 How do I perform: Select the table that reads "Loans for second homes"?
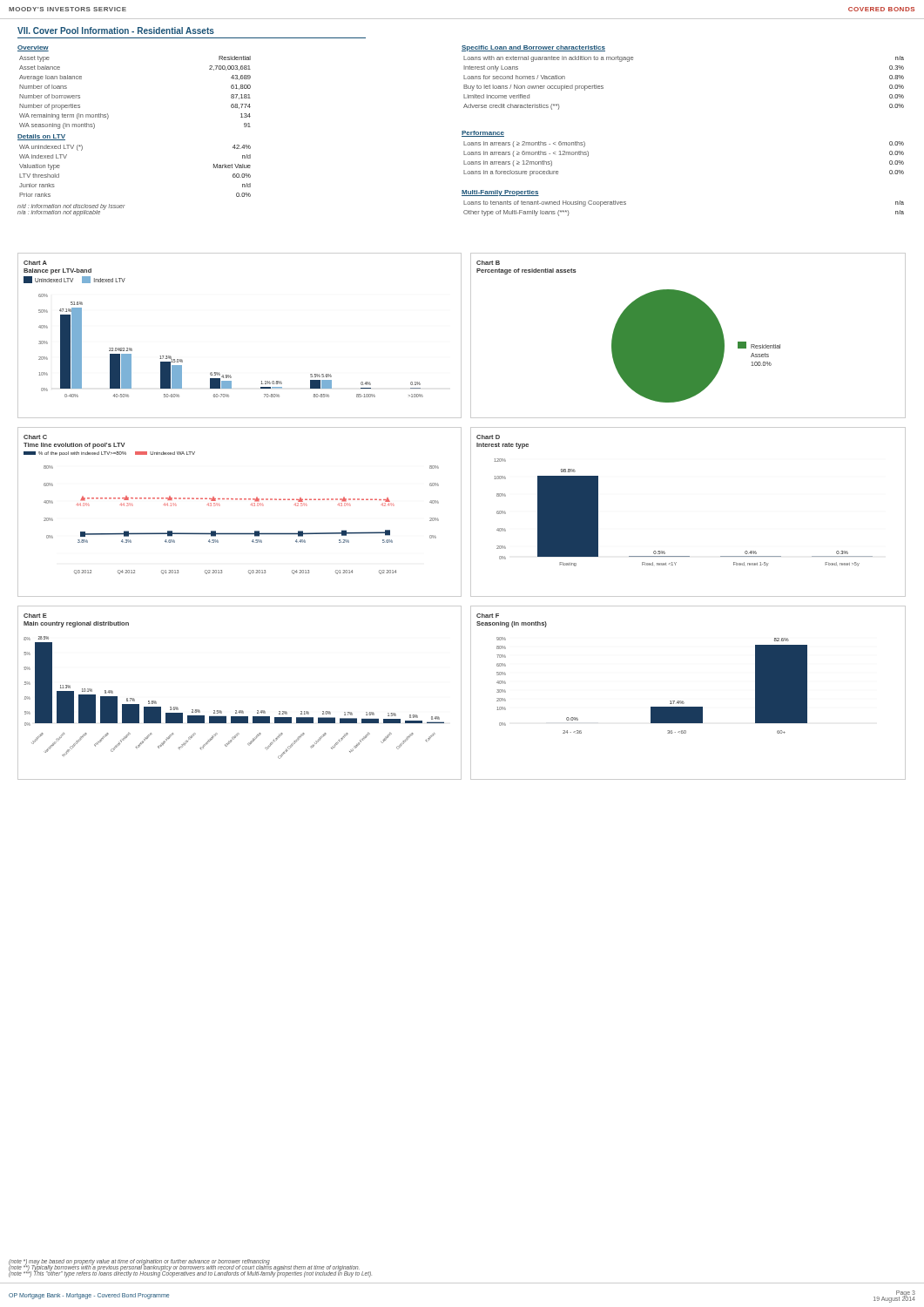tap(684, 77)
